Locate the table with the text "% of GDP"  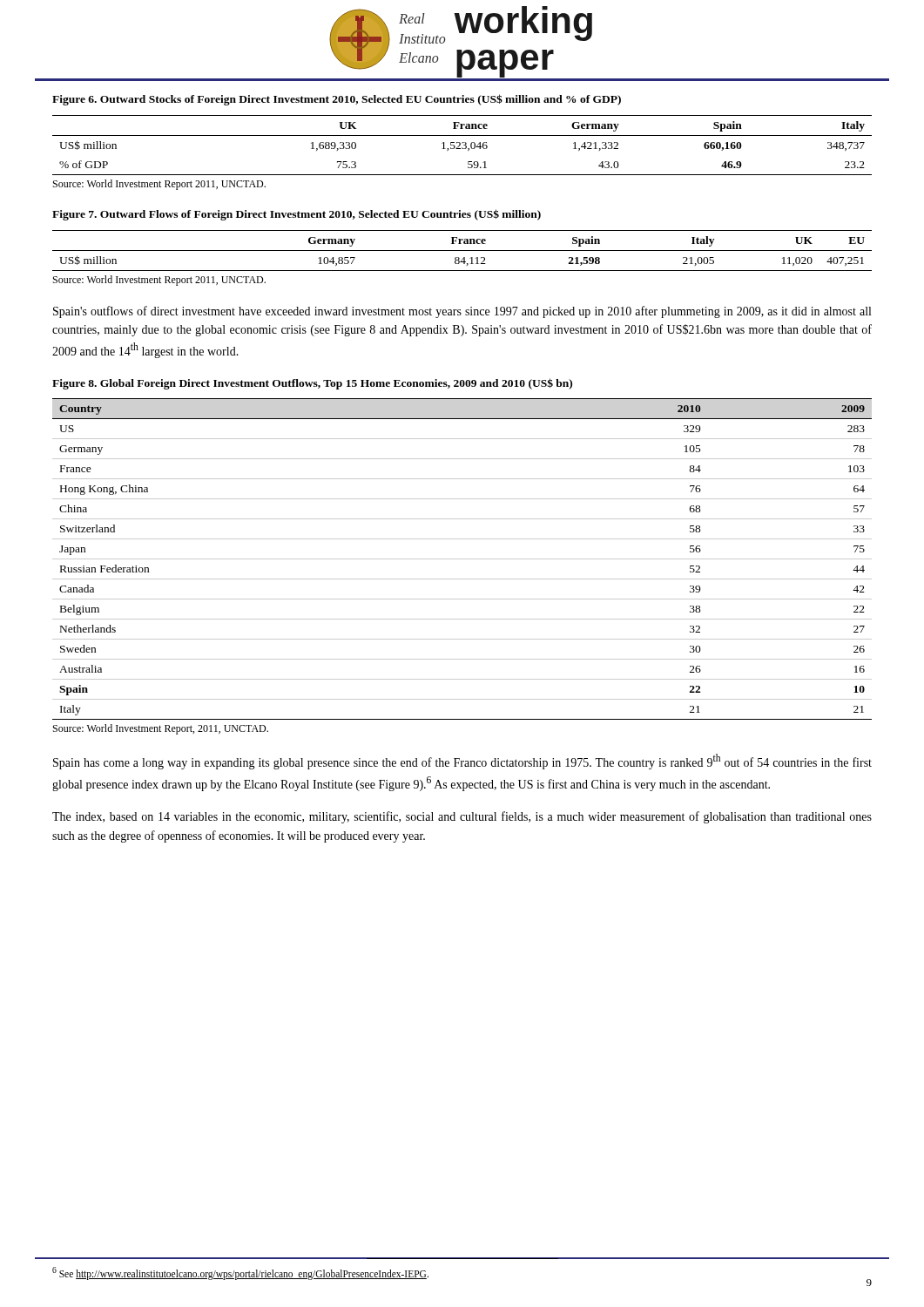pyautogui.click(x=462, y=153)
